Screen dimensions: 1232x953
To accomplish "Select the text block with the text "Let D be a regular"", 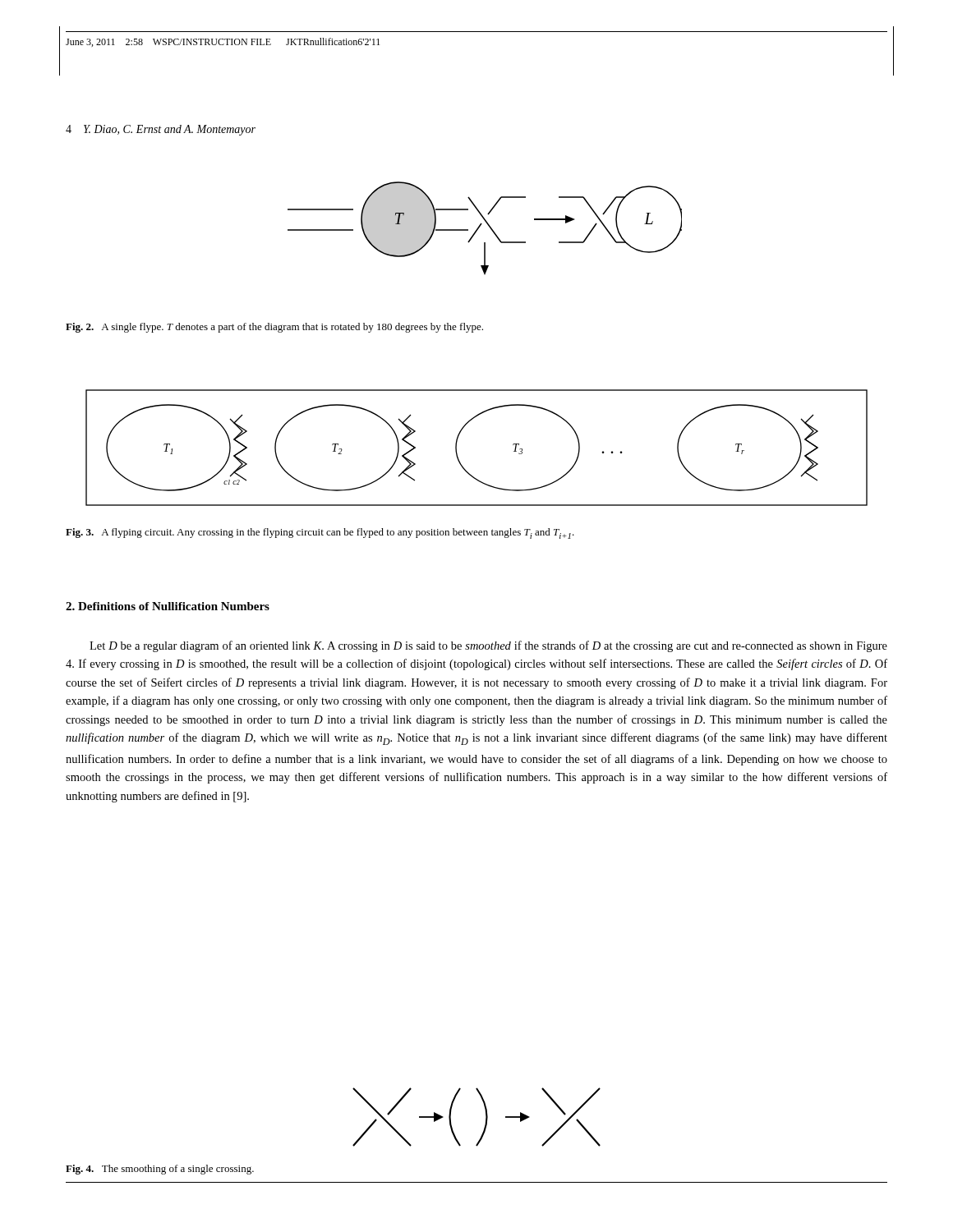I will tap(476, 721).
